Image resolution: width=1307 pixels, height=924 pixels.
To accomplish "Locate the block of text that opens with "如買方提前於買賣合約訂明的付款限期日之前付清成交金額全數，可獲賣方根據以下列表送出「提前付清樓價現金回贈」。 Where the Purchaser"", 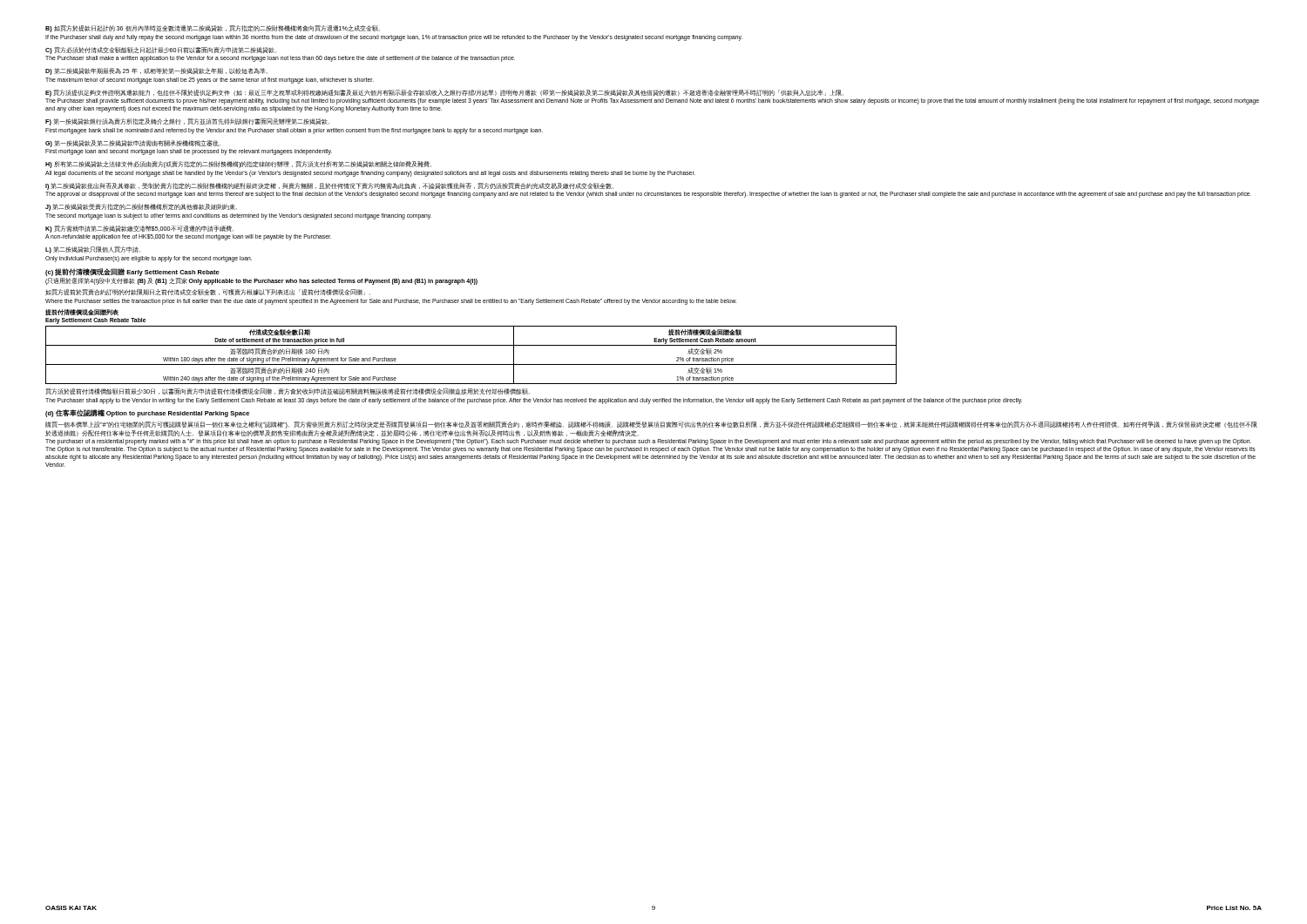I will point(654,297).
